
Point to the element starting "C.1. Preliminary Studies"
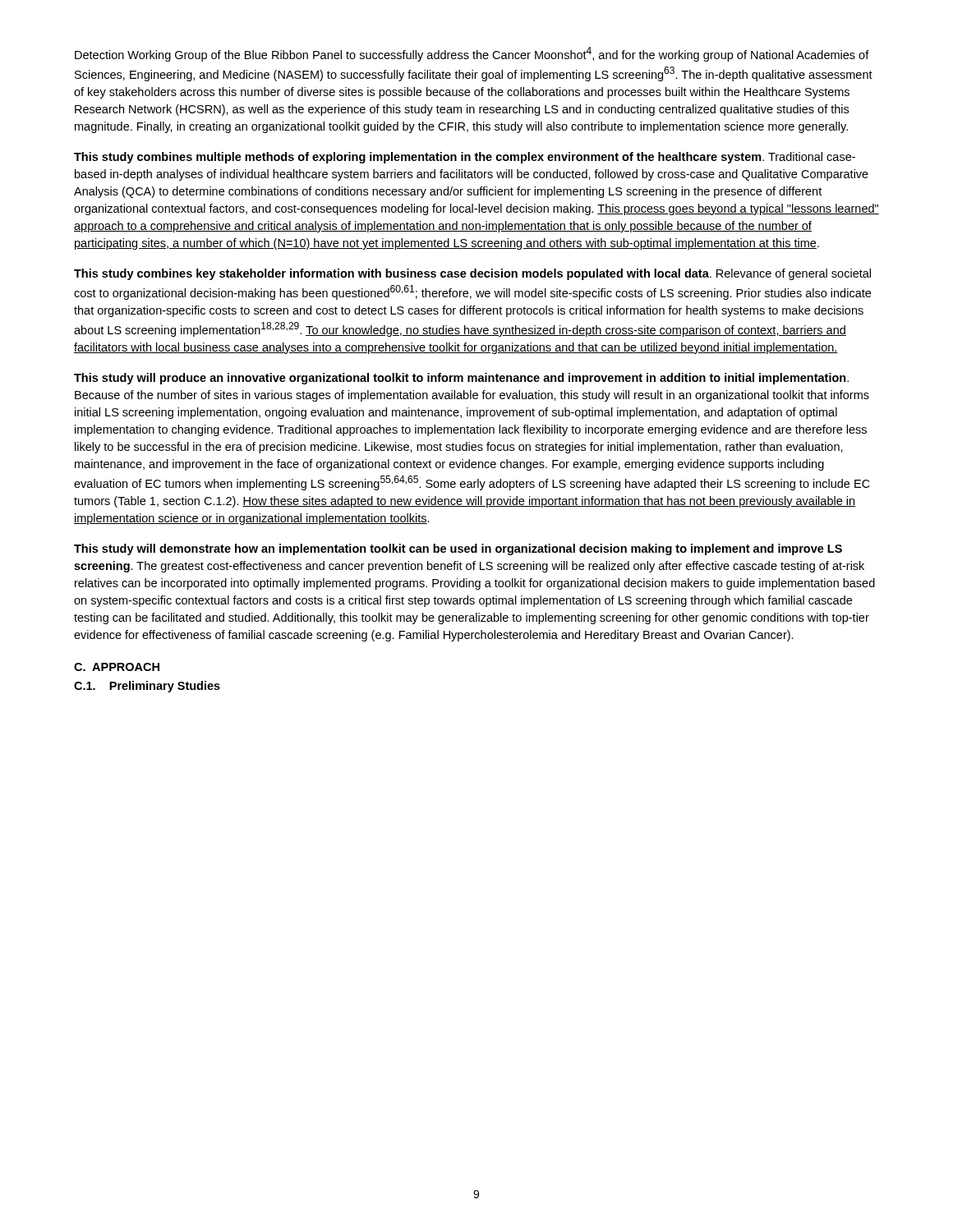click(147, 686)
